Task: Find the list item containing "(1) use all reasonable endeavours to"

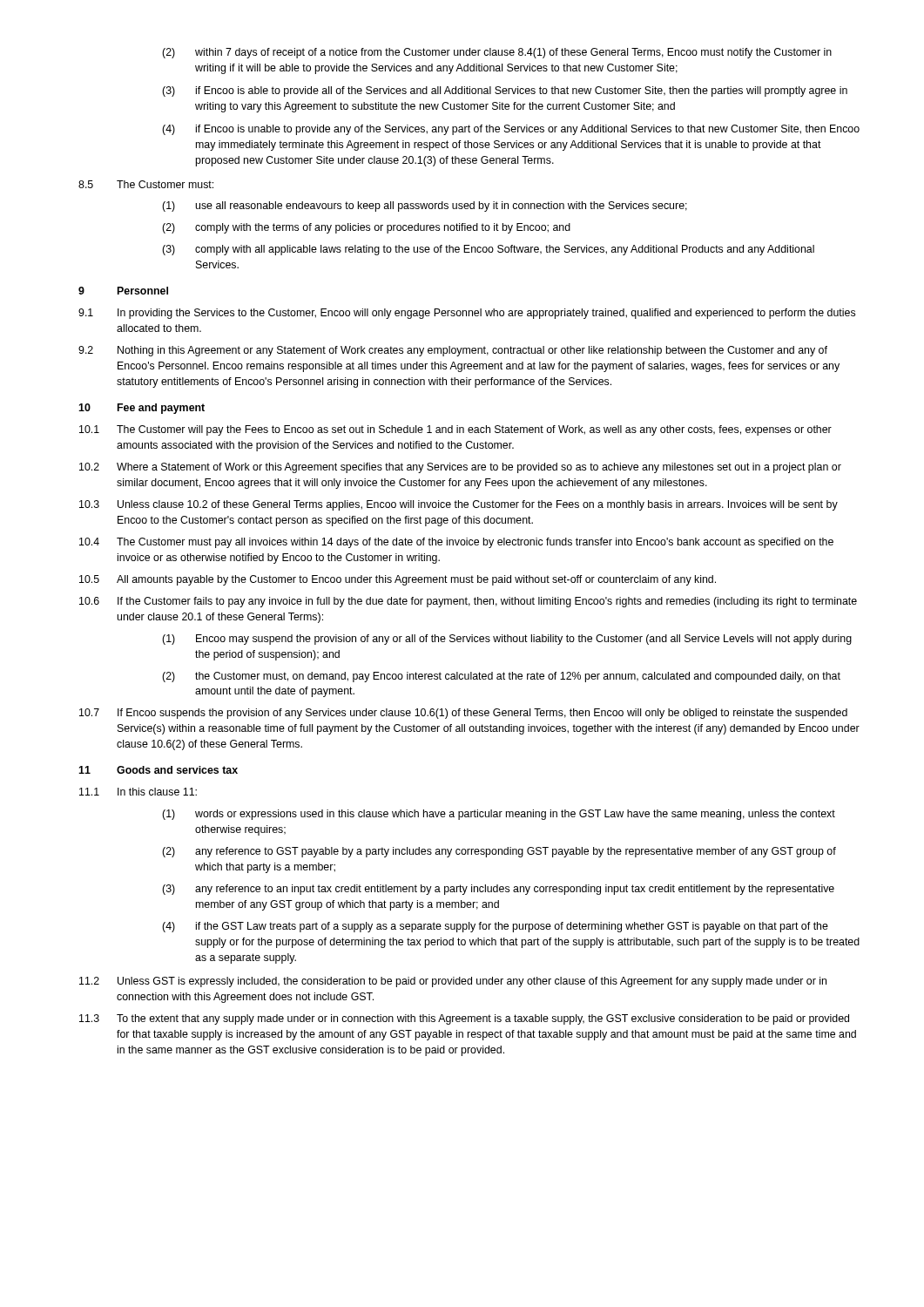Action: click(x=512, y=206)
